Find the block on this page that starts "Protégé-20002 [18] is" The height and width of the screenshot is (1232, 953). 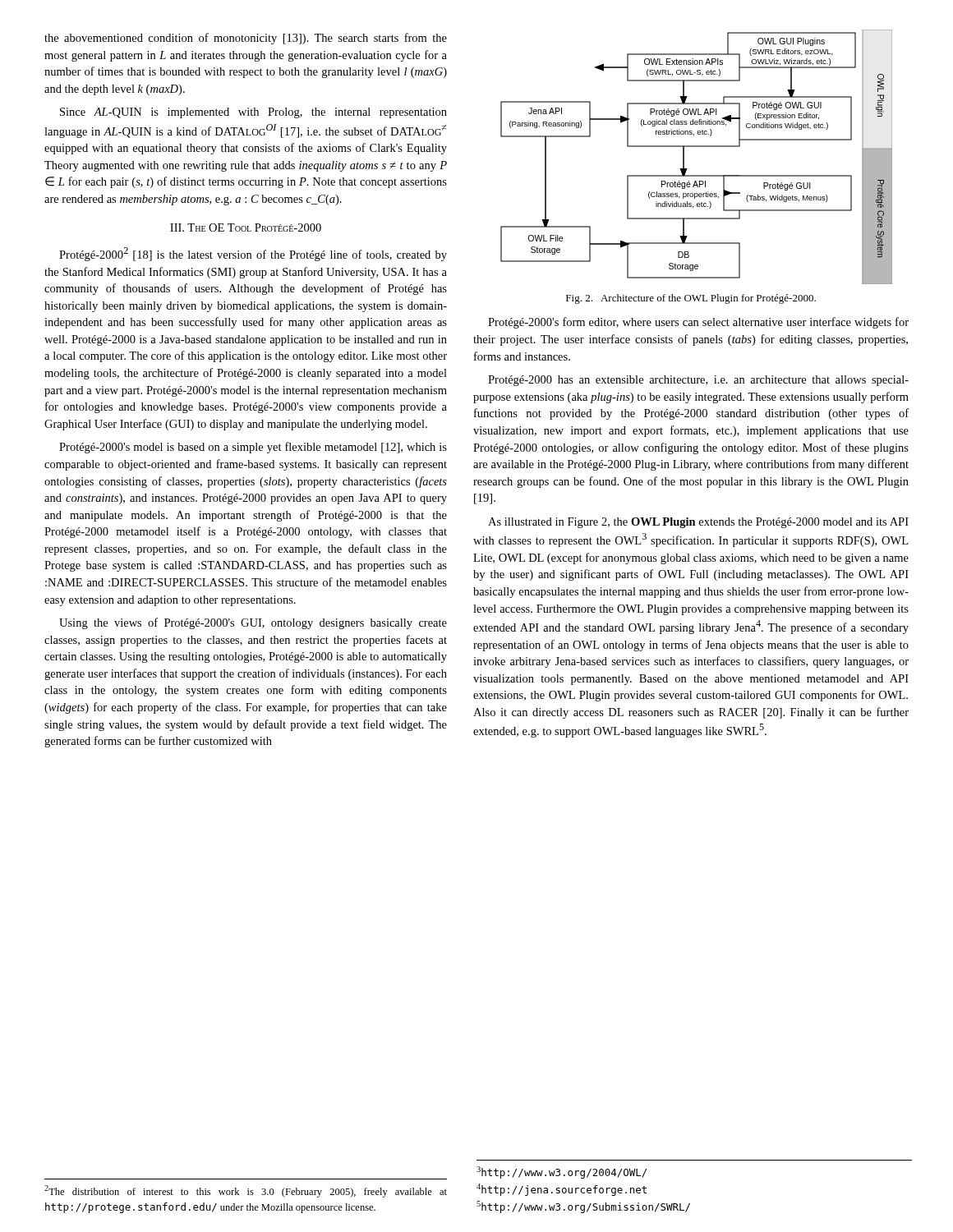pos(246,497)
